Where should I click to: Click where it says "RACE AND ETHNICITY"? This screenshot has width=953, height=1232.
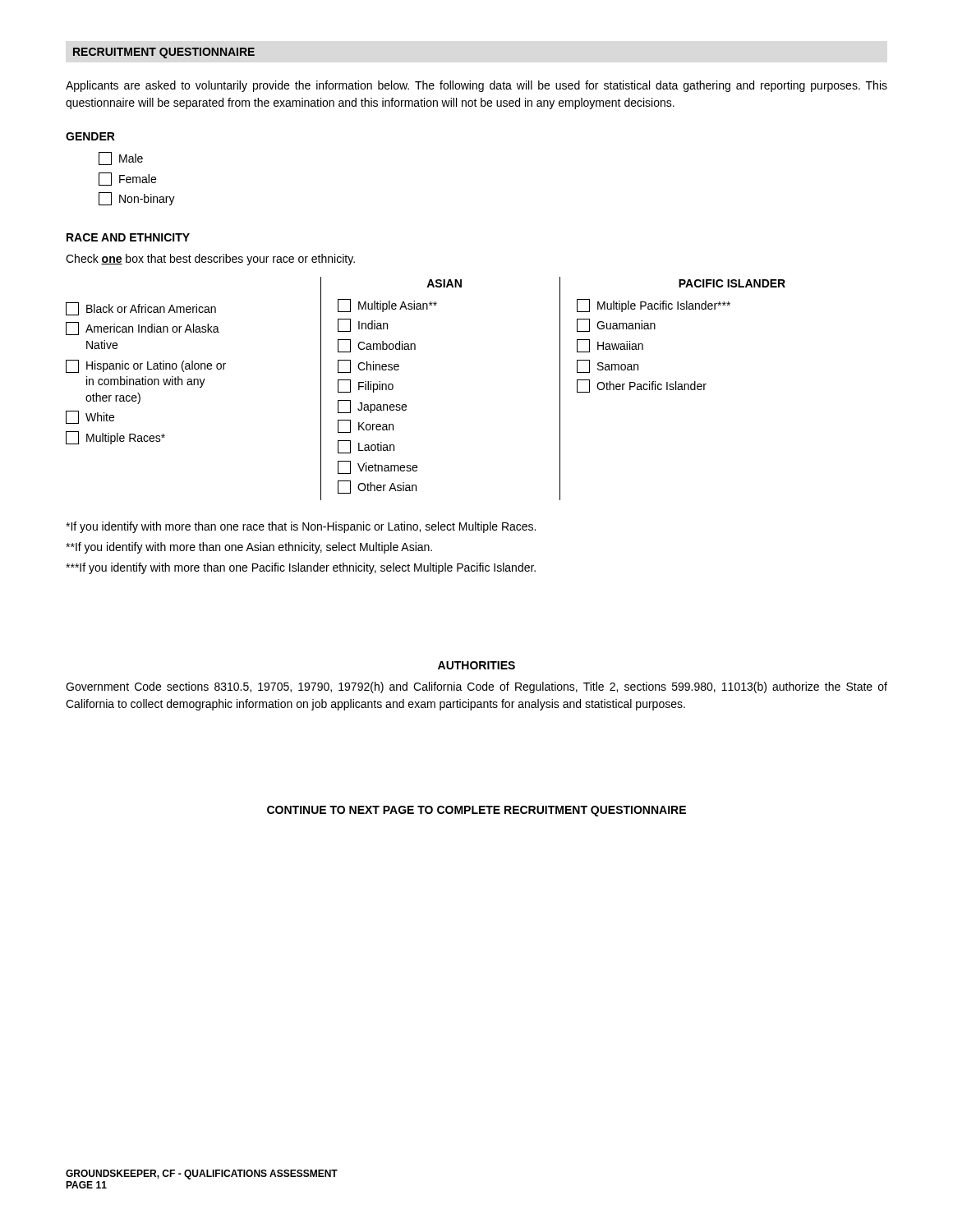pos(128,237)
